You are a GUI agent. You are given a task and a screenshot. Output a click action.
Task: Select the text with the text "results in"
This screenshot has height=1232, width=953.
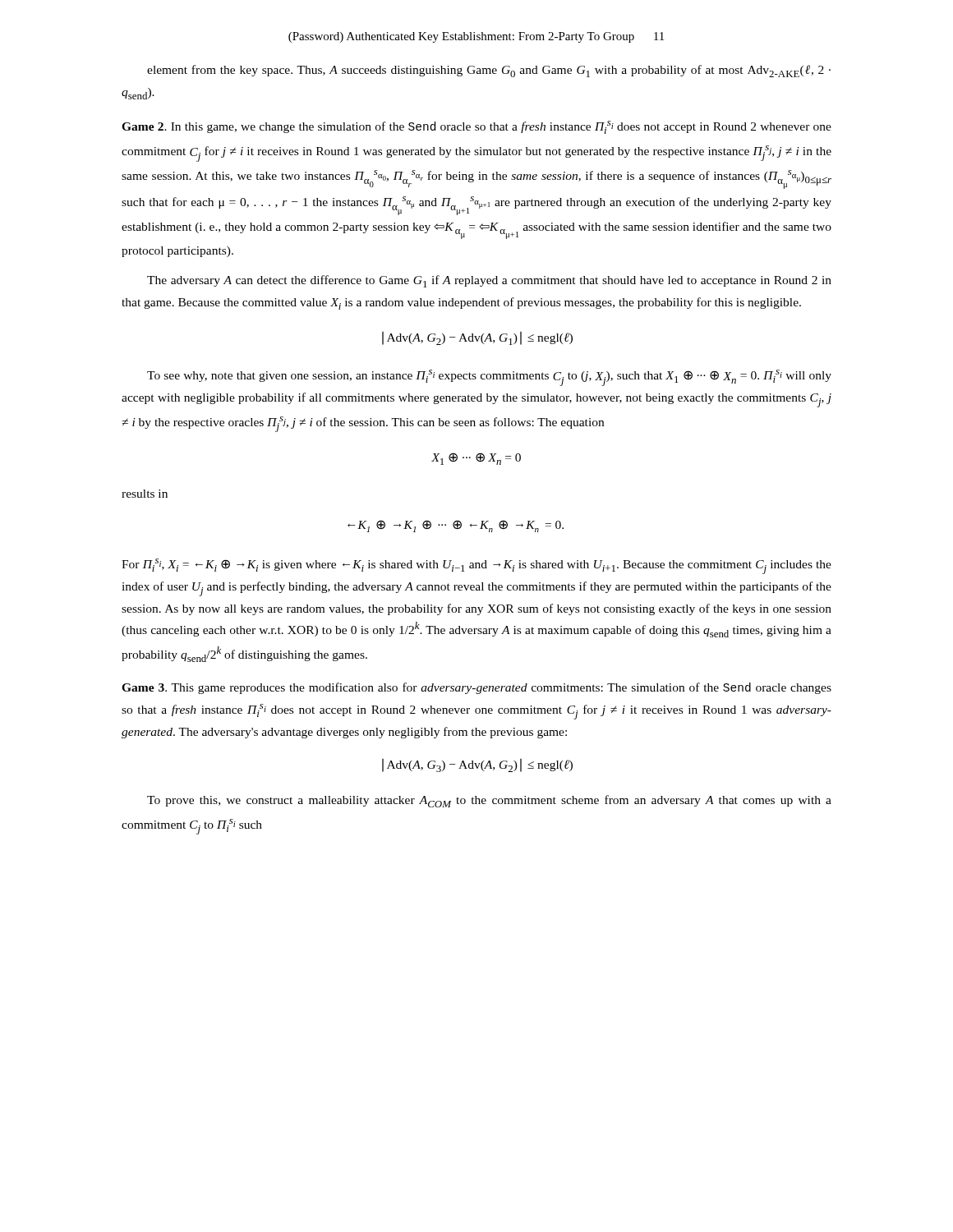tap(145, 493)
